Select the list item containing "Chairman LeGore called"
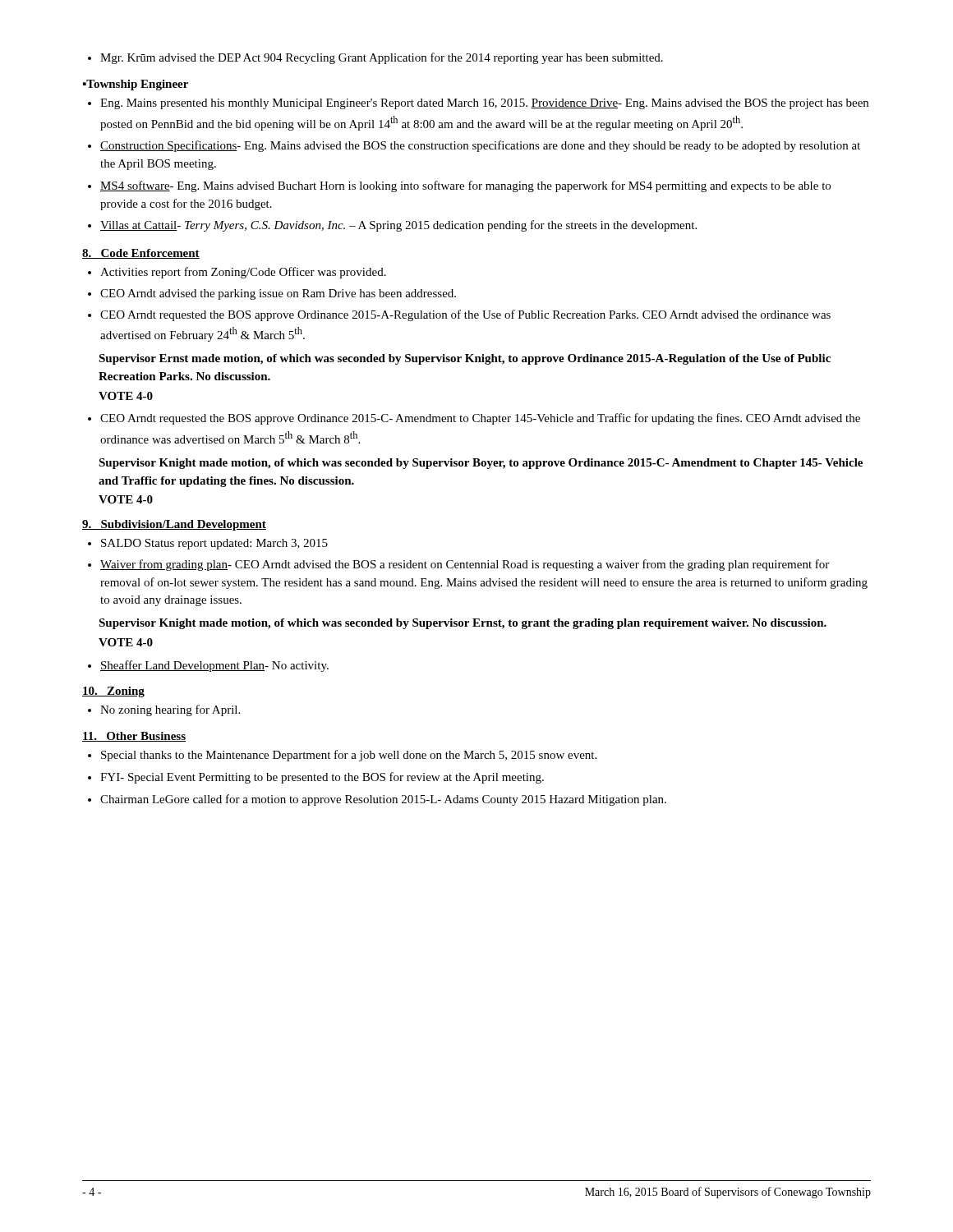The width and height of the screenshot is (953, 1232). click(384, 799)
